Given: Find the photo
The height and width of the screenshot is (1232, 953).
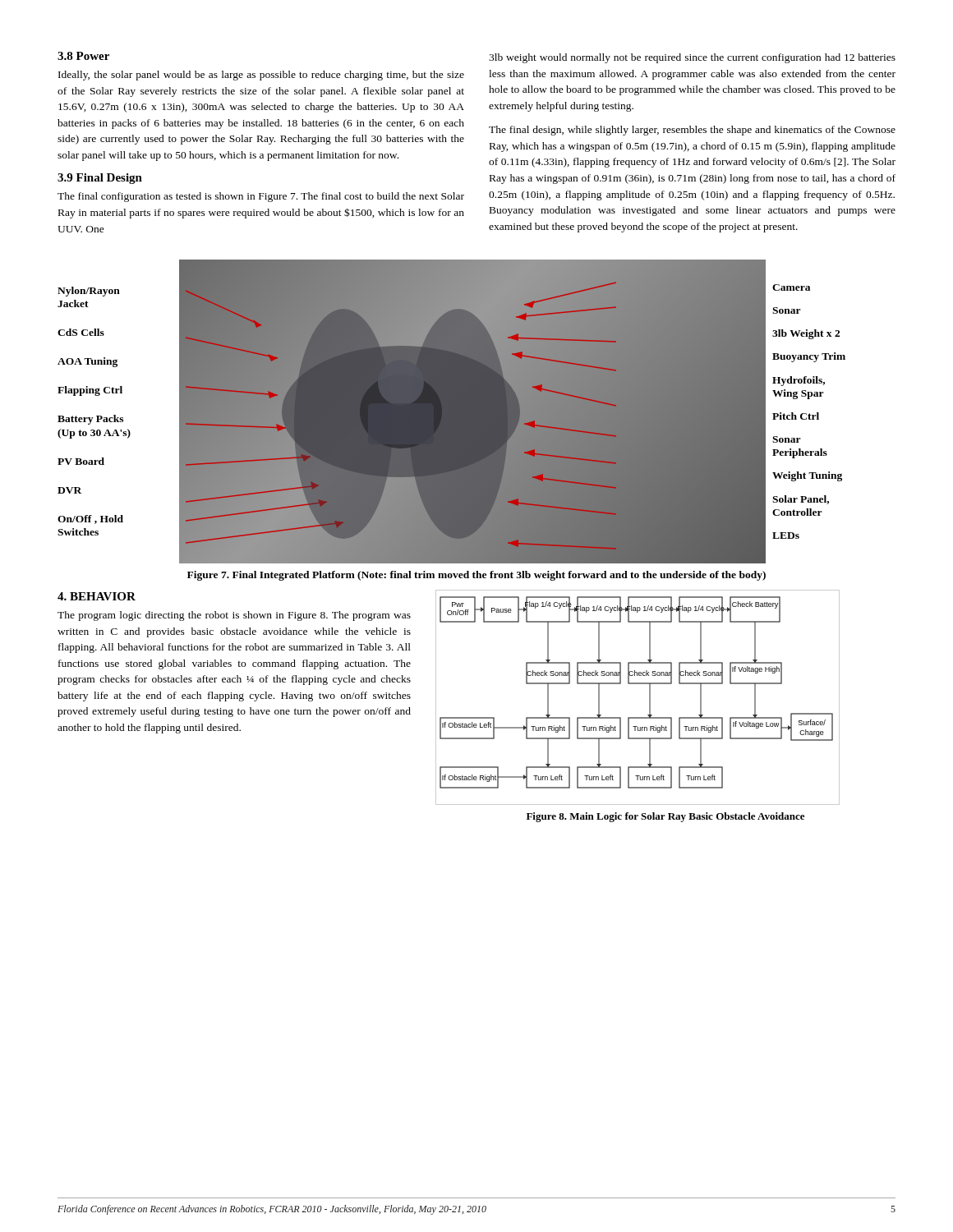Looking at the screenshot, I should 476,412.
